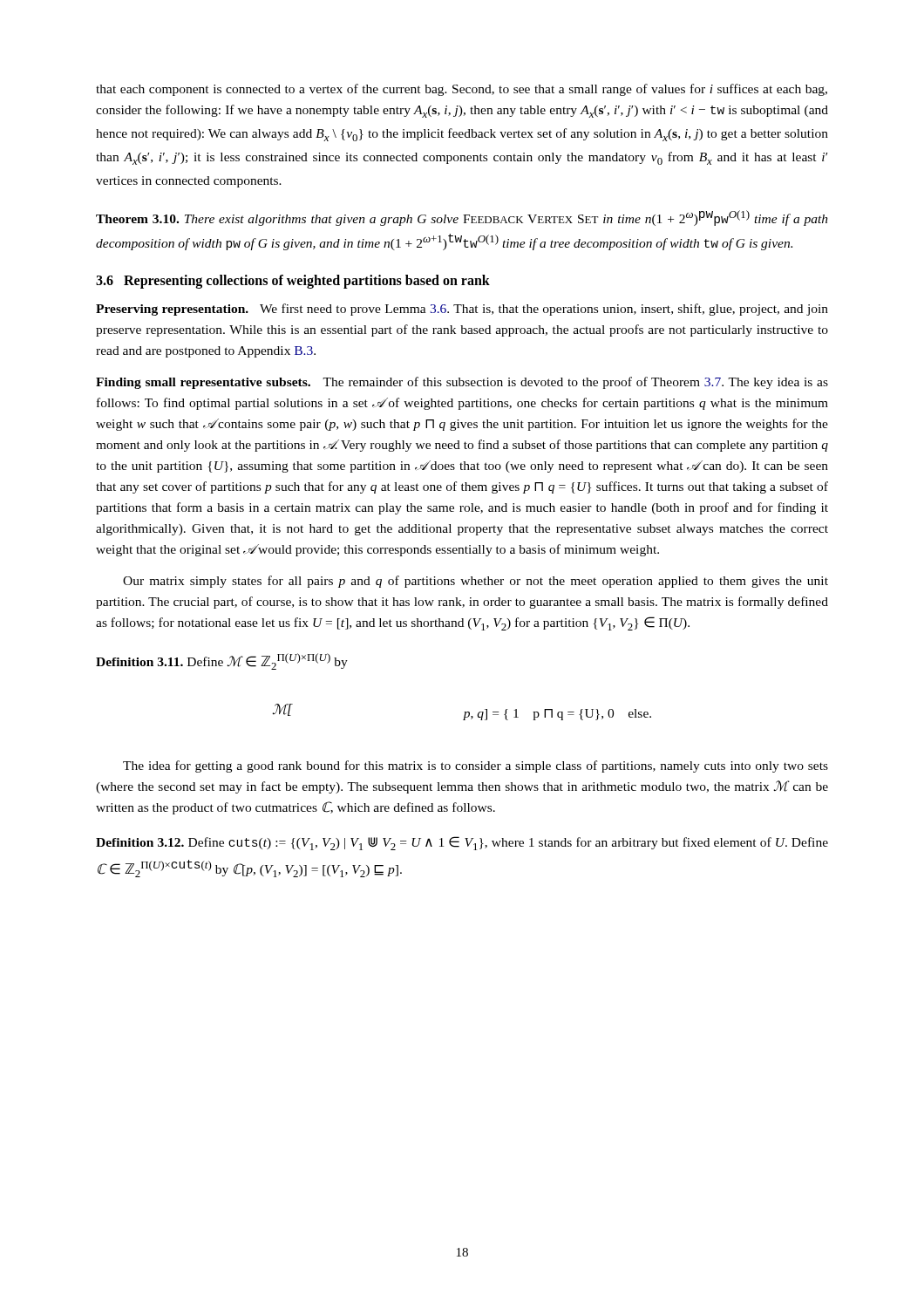This screenshot has height=1308, width=924.
Task: Click the section header that begins "3.6 Representing collections of weighted partitions based"
Action: pyautogui.click(x=293, y=280)
